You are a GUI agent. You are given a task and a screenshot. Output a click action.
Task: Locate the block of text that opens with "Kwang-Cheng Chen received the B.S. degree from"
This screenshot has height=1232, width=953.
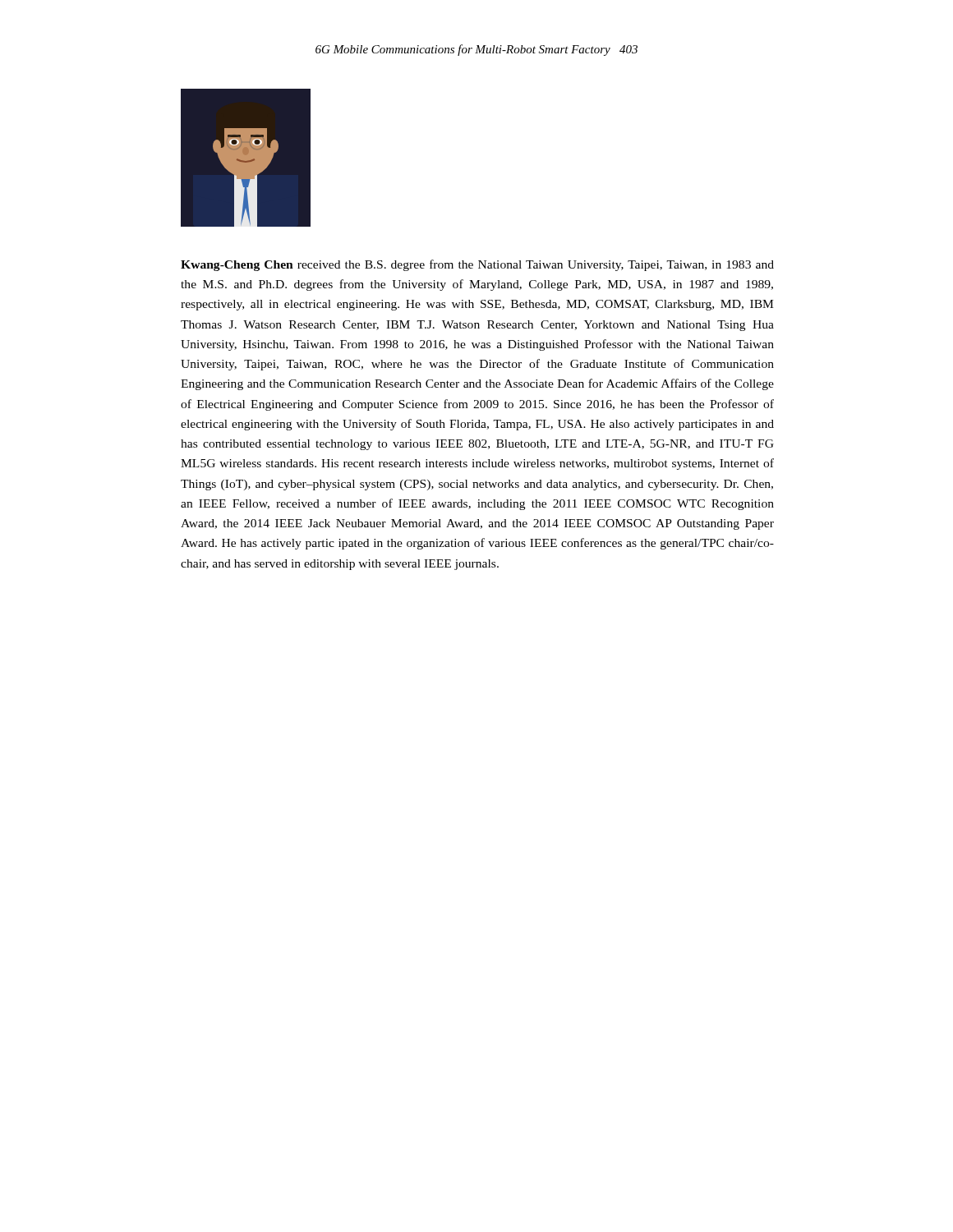click(x=477, y=413)
